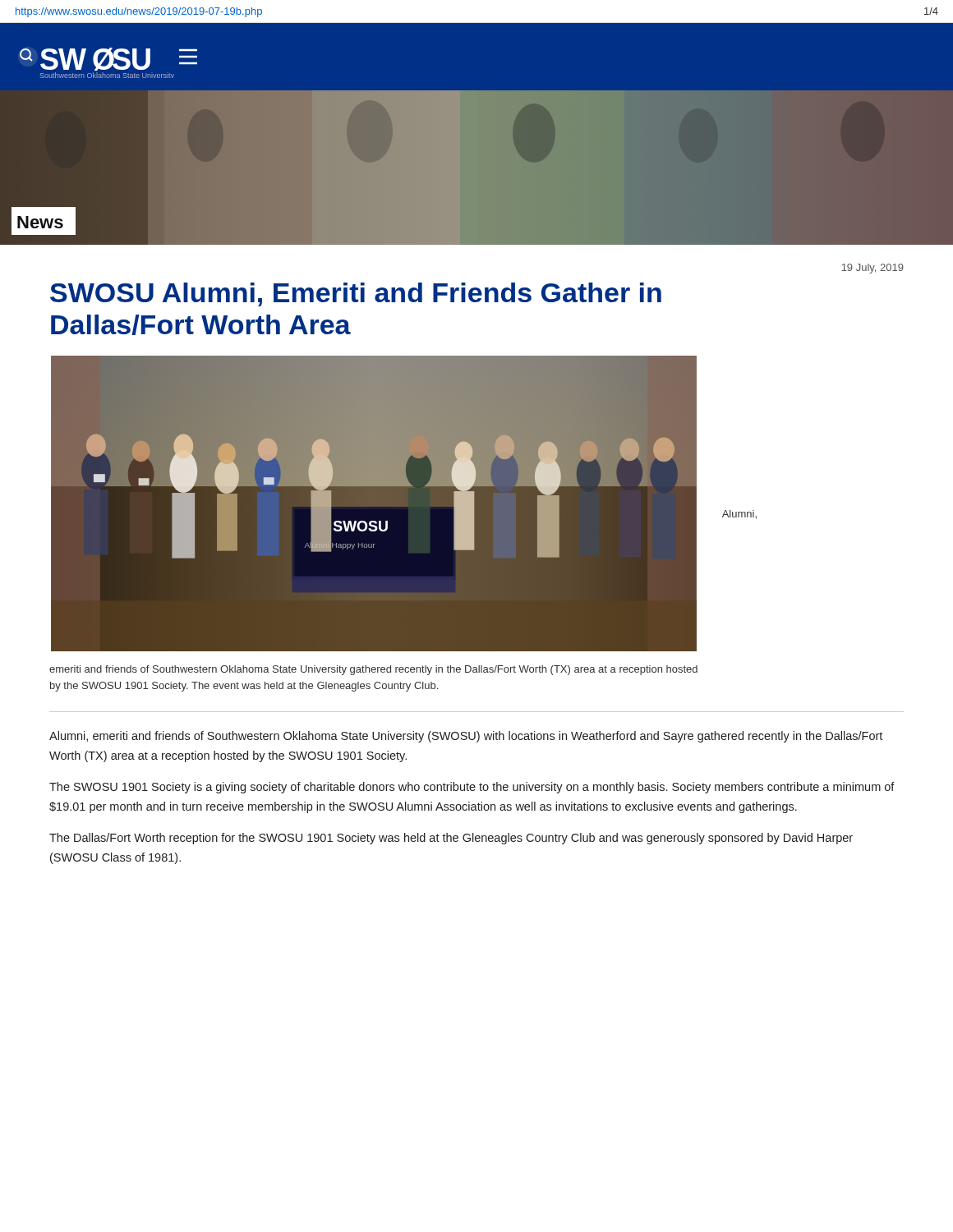Select the screenshot
This screenshot has height=1232, width=953.
pos(476,57)
